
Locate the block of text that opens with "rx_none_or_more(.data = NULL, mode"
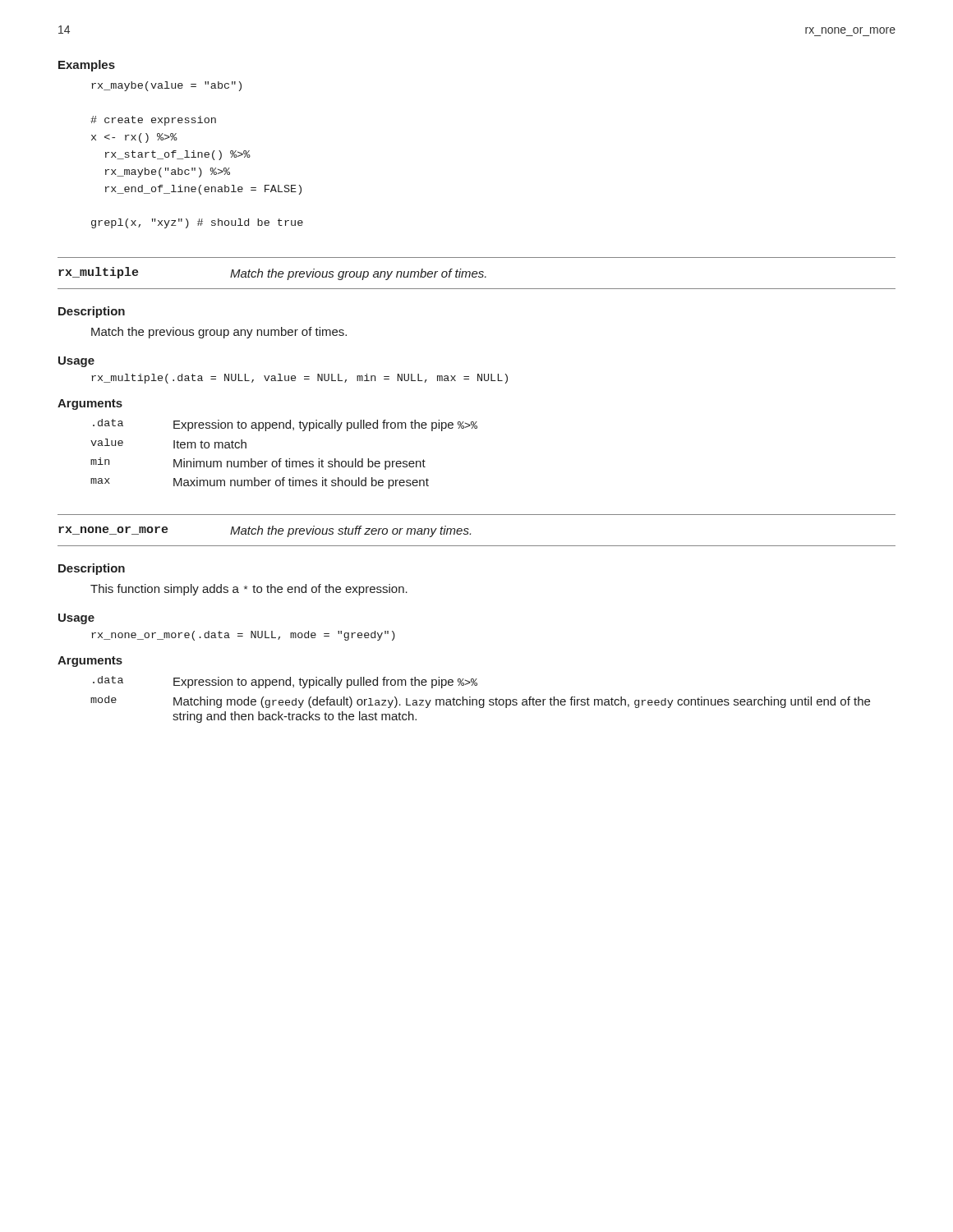point(243,635)
